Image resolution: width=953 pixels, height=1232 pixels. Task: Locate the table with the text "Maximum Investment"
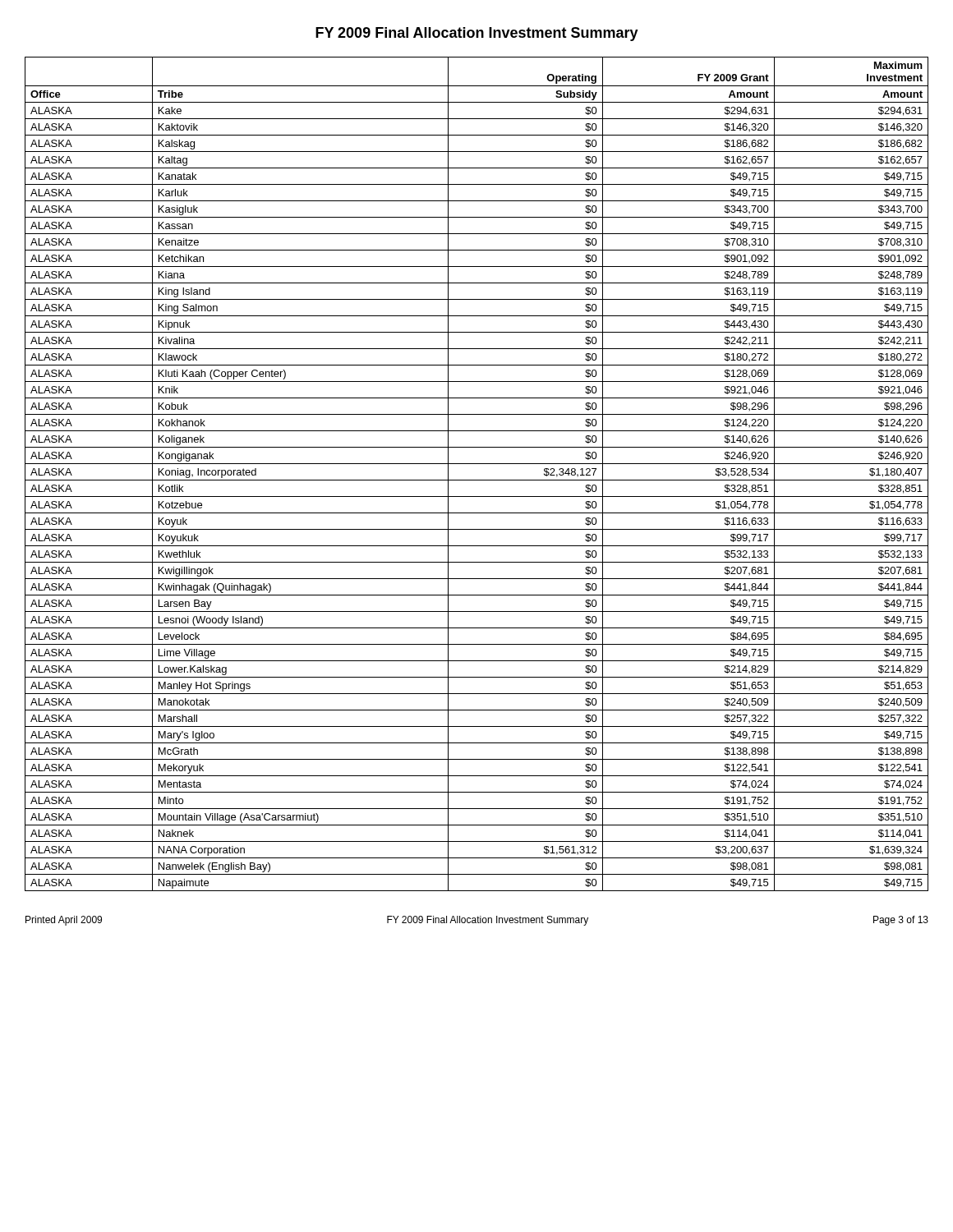pos(476,474)
